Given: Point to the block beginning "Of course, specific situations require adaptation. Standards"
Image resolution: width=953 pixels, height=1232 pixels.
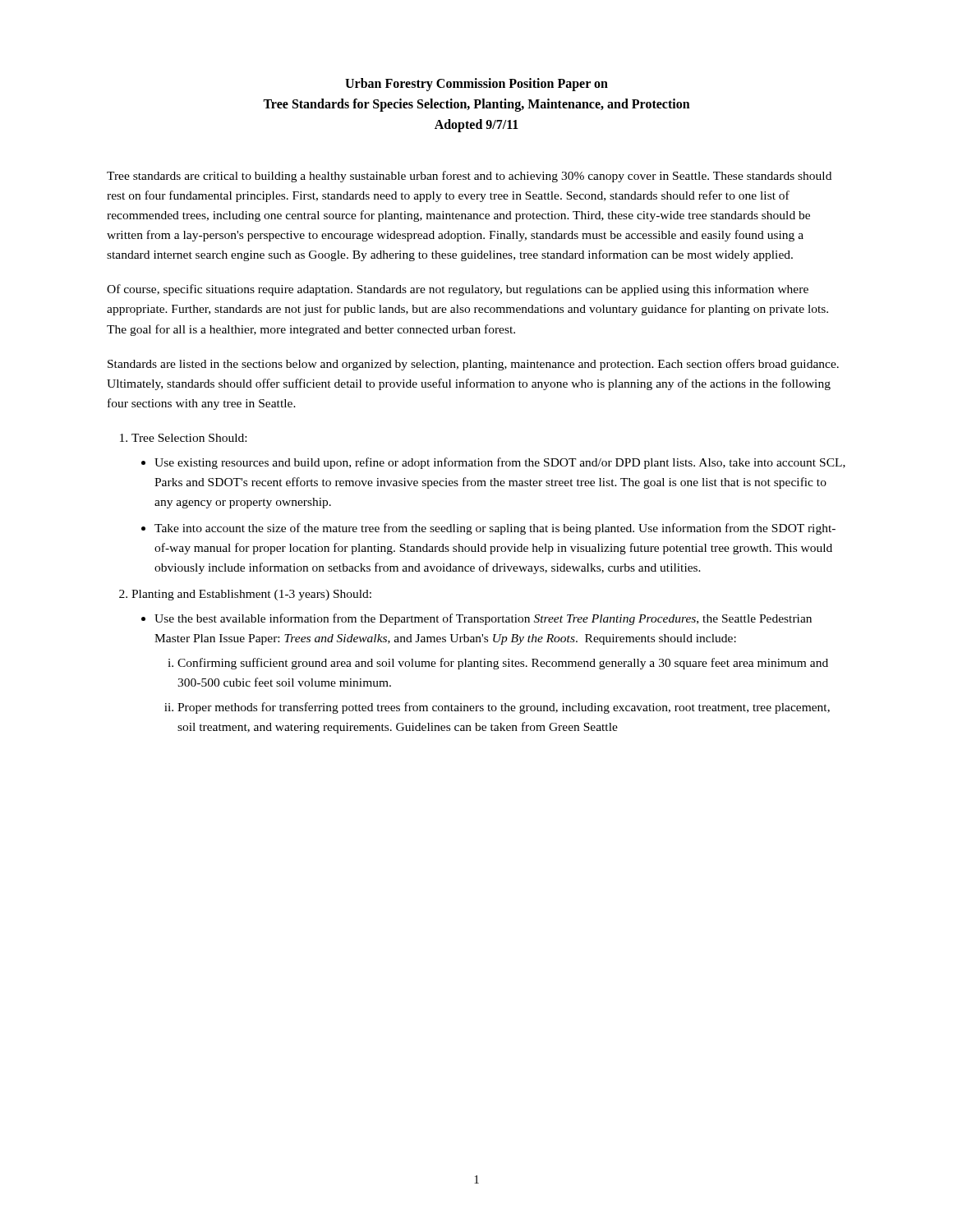Looking at the screenshot, I should pos(468,309).
